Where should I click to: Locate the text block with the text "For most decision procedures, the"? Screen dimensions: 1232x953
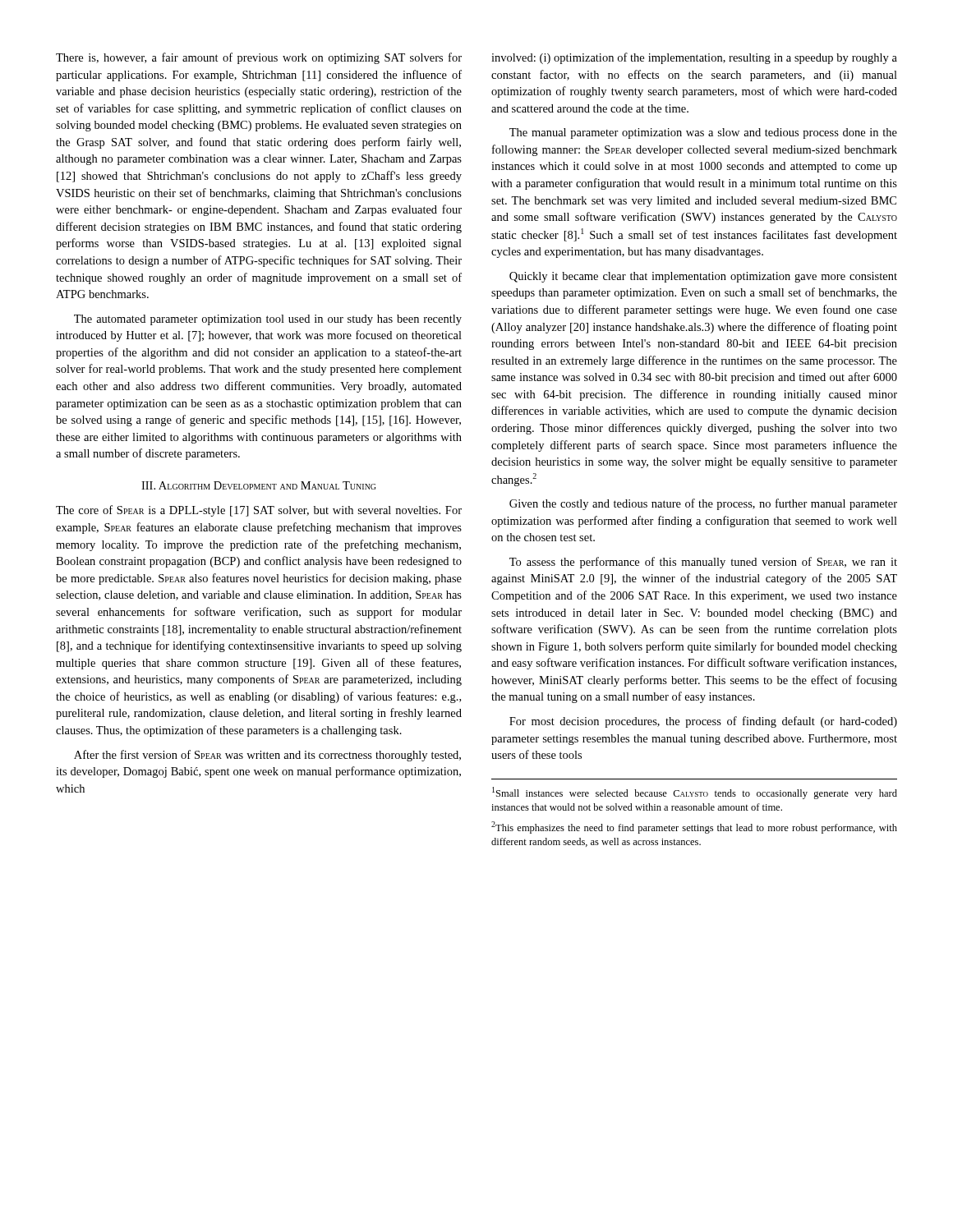[694, 738]
